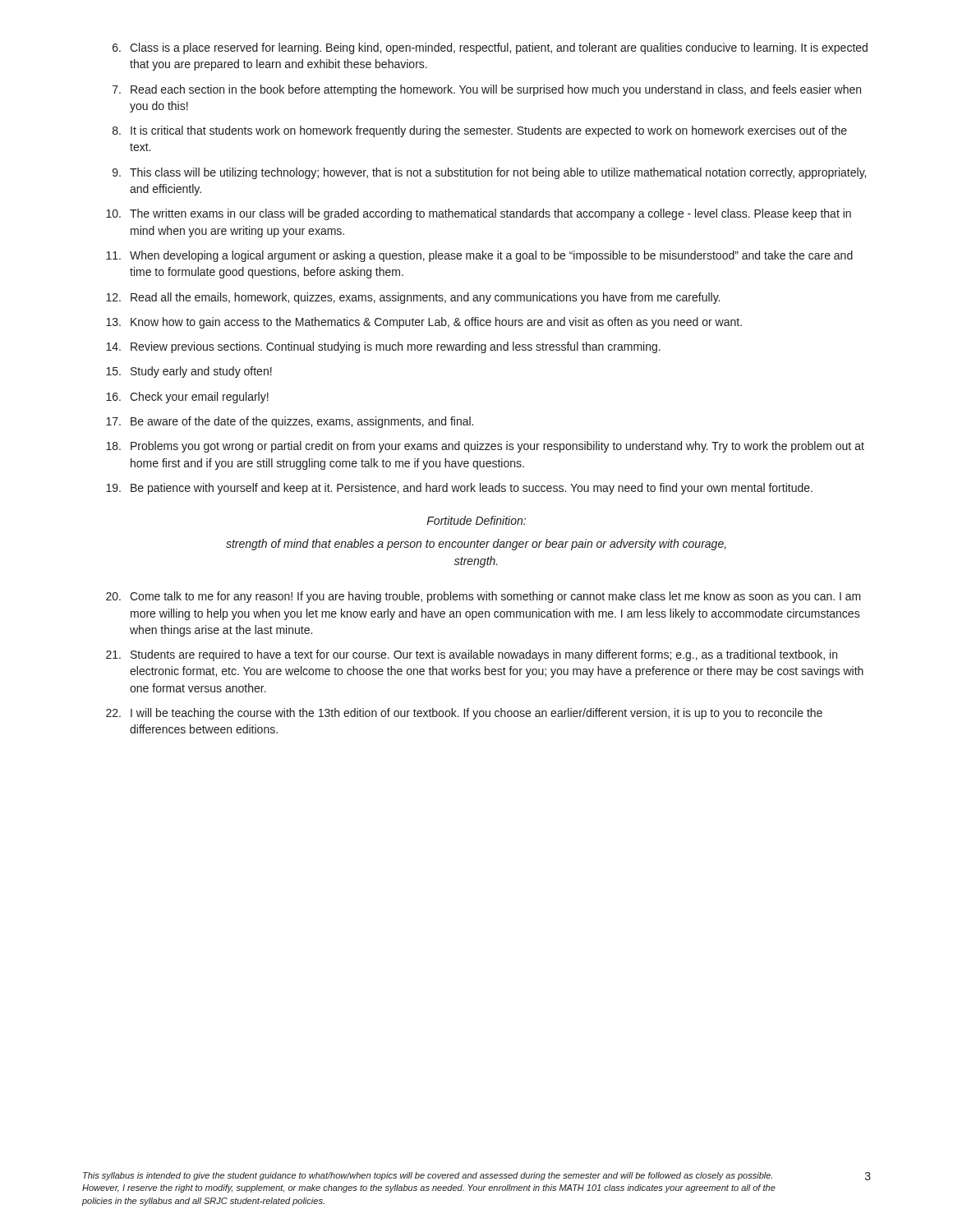Viewport: 953px width, 1232px height.
Task: Point to the region starting "8. It is critical that students work"
Action: (476, 139)
